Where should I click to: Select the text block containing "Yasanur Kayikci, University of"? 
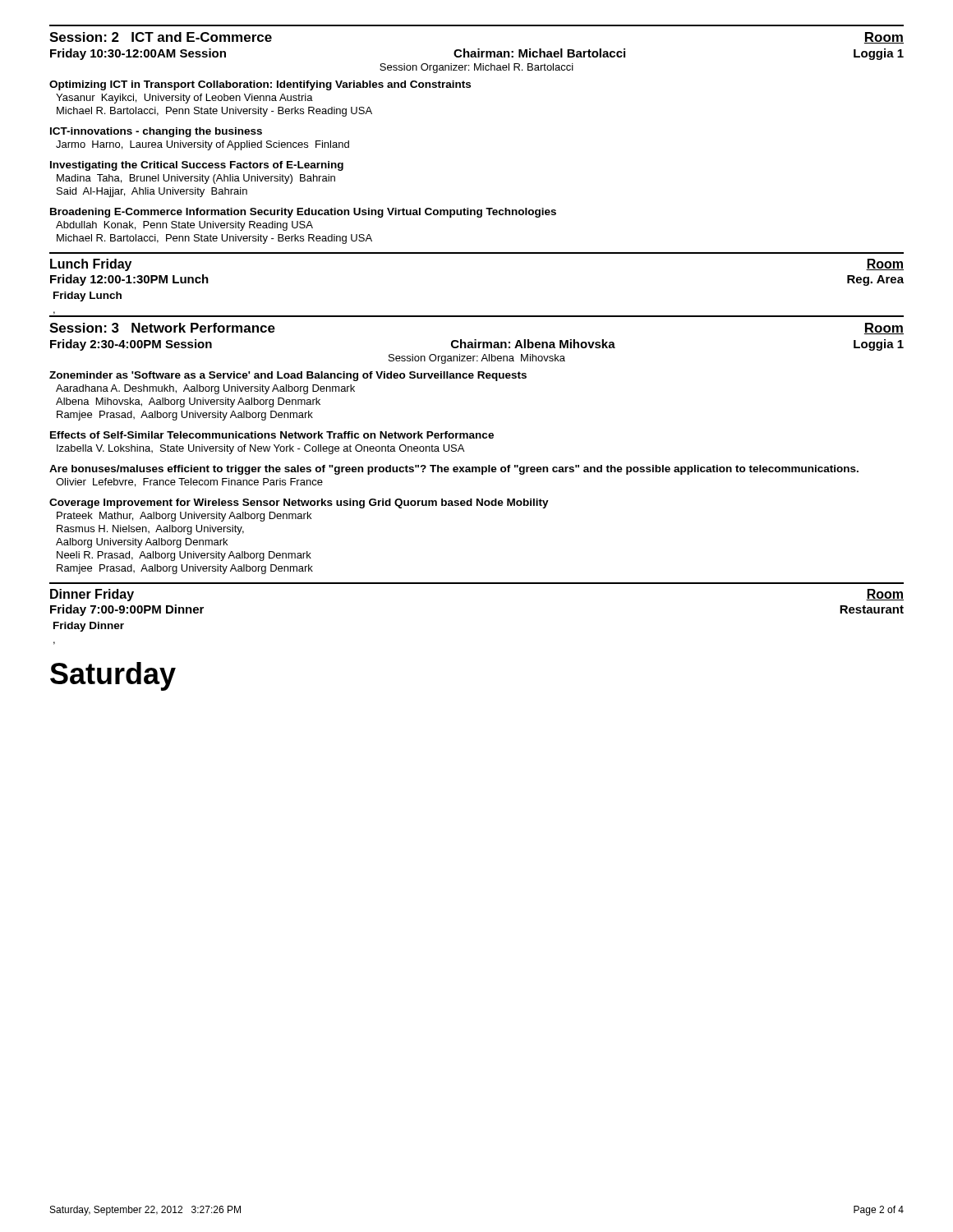pyautogui.click(x=184, y=97)
